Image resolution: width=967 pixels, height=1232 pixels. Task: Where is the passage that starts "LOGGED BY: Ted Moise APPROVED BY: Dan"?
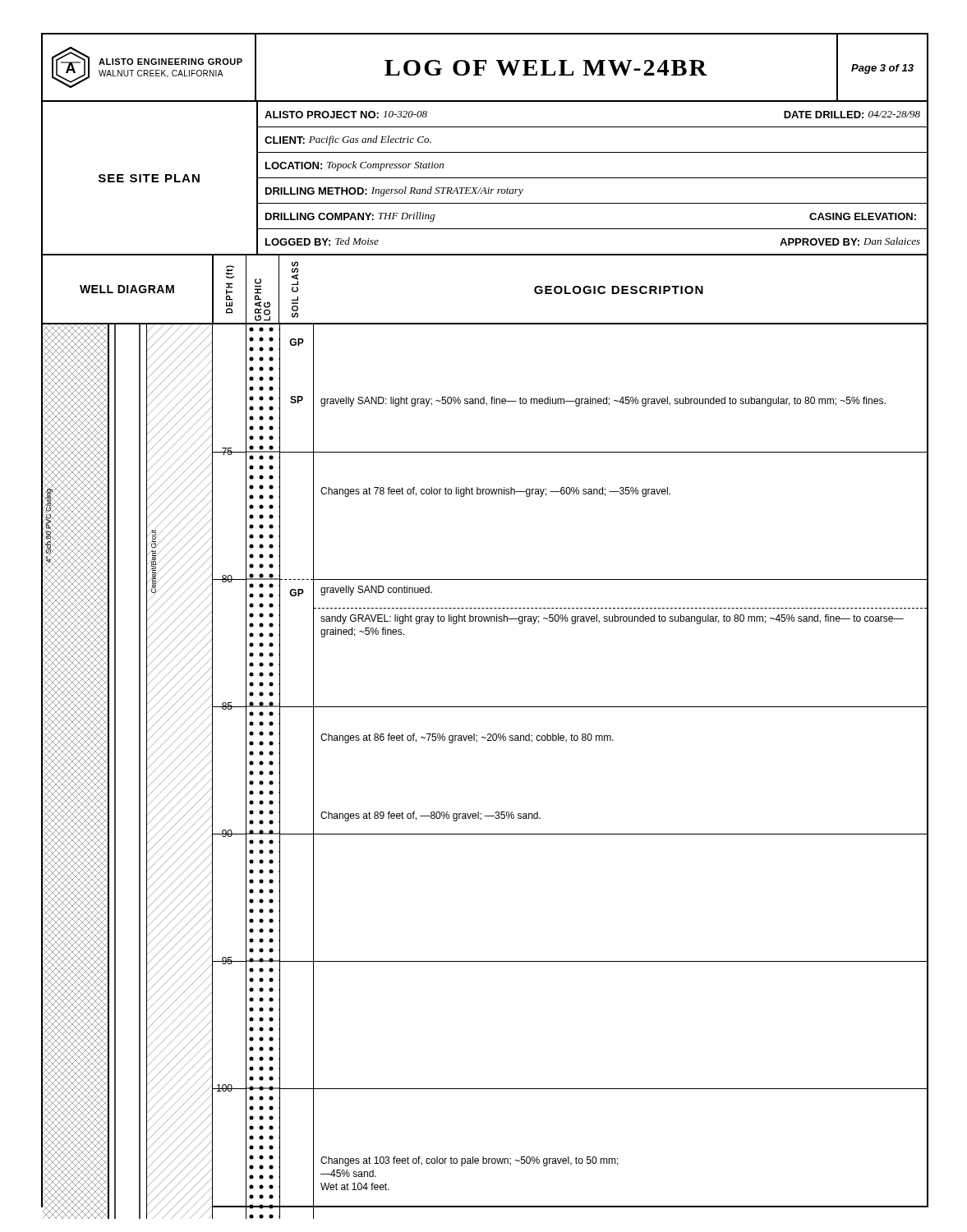pos(323,241)
